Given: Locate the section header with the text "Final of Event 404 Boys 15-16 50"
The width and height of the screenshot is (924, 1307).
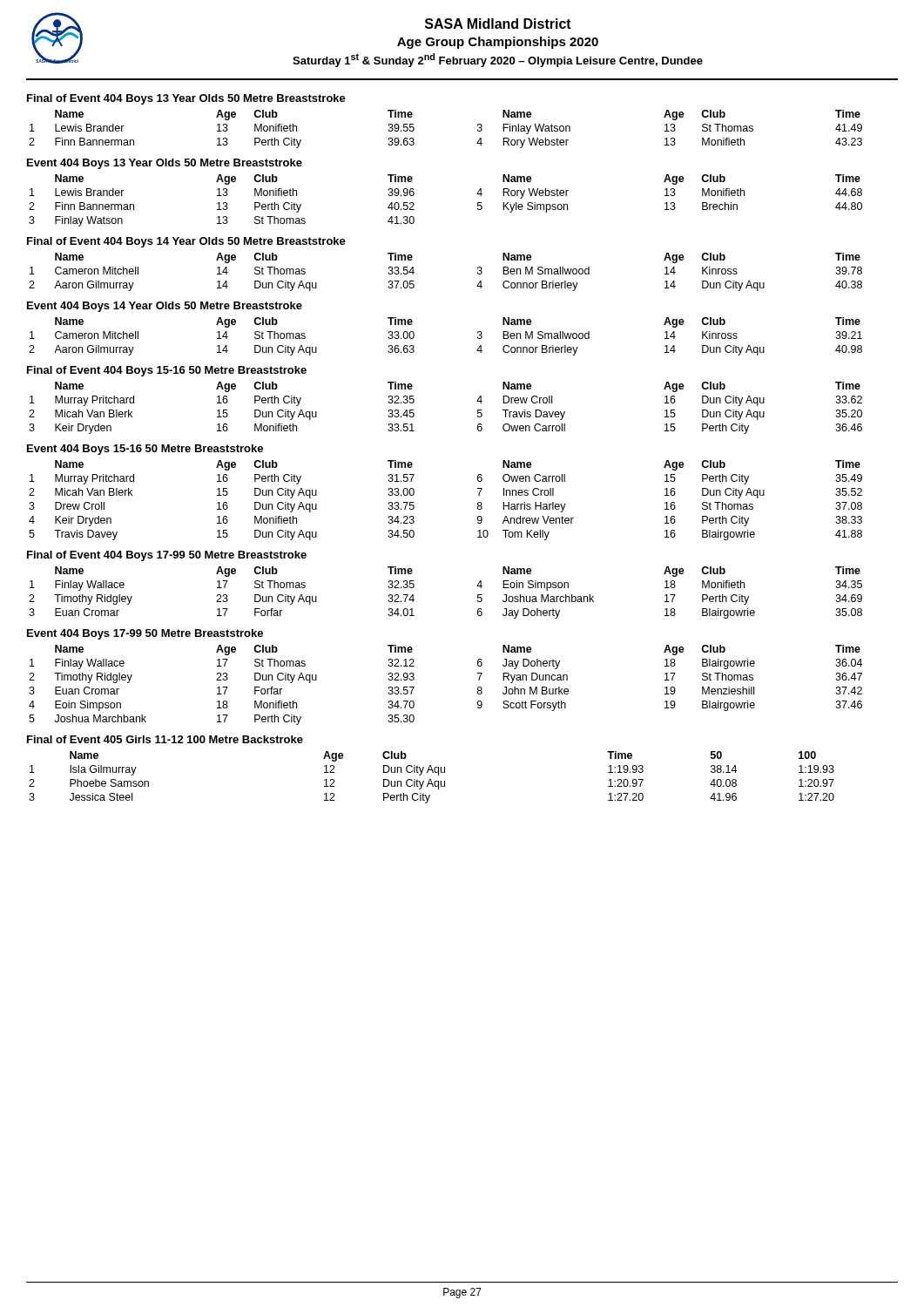Looking at the screenshot, I should pos(166,370).
